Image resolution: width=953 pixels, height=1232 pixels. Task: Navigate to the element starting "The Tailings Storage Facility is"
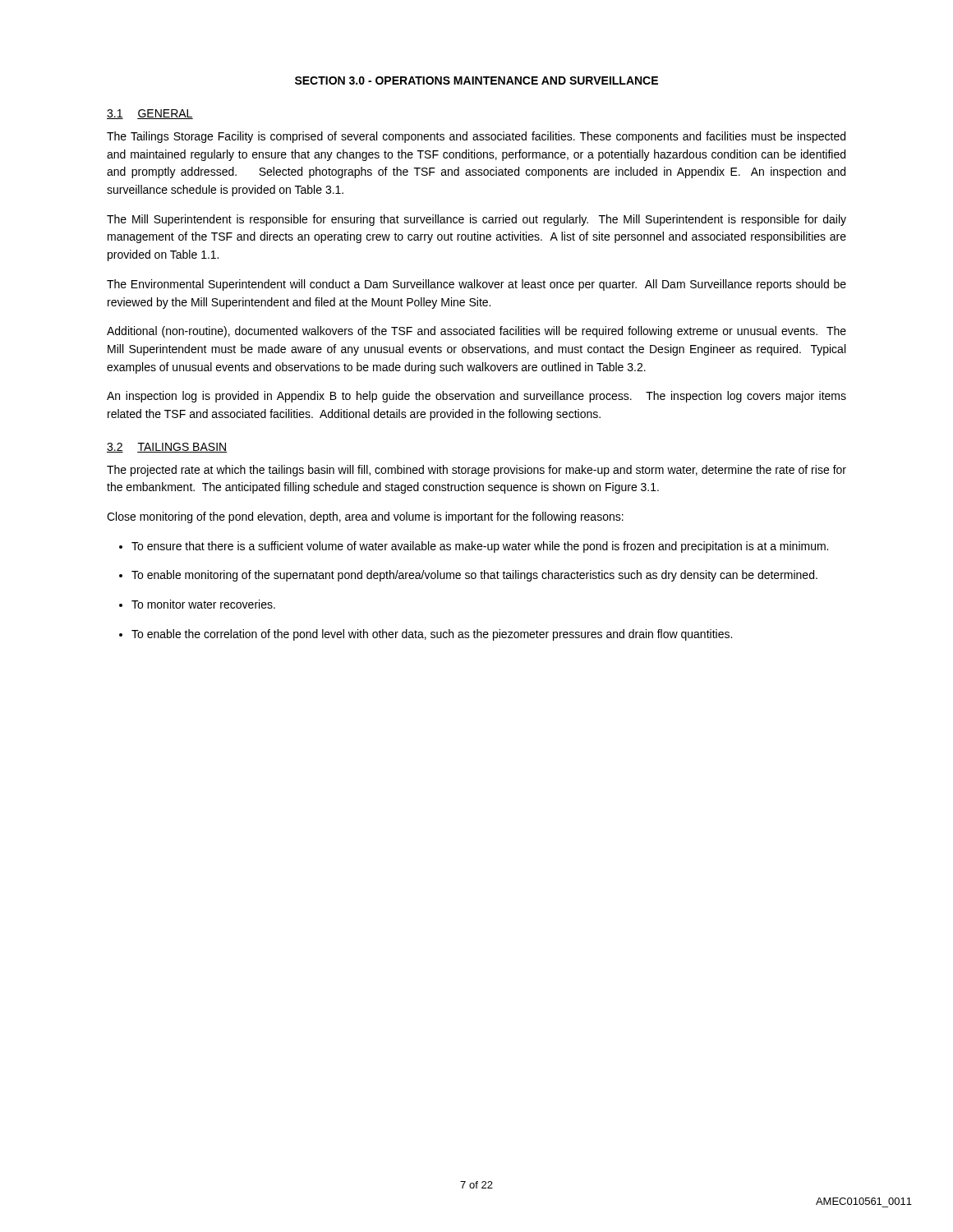tap(476, 164)
